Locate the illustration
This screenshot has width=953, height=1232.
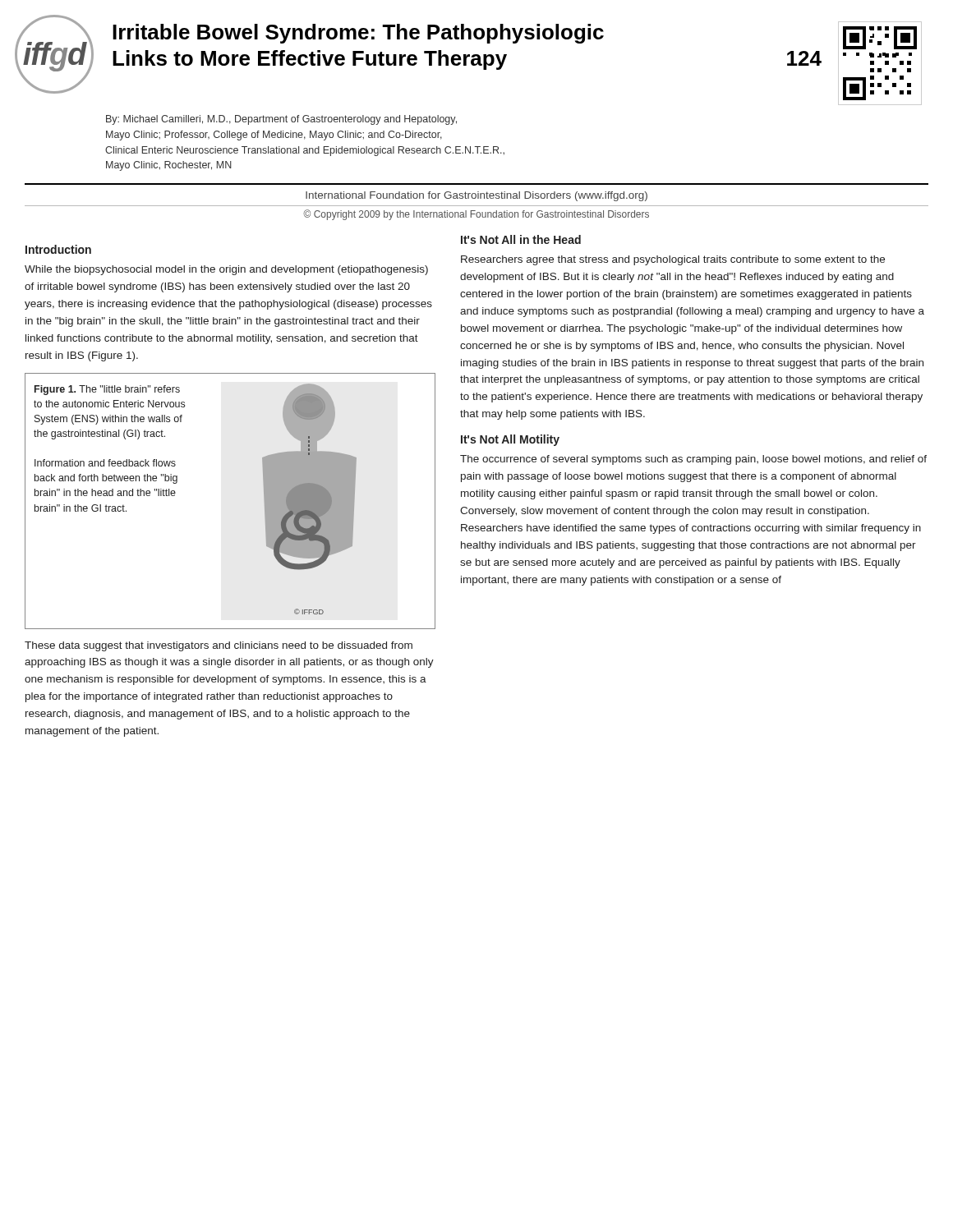tap(309, 501)
